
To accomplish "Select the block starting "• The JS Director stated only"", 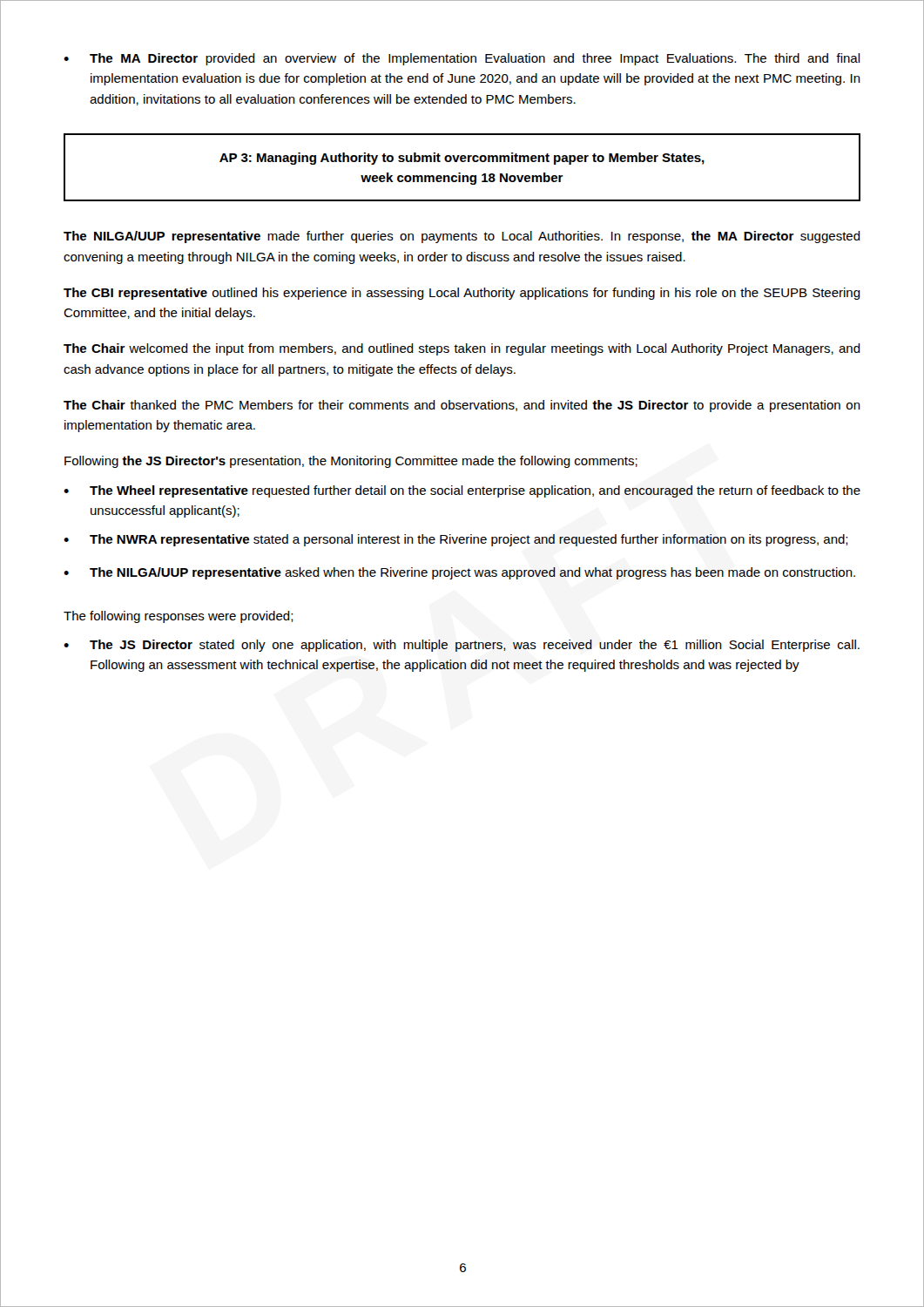I will (462, 655).
